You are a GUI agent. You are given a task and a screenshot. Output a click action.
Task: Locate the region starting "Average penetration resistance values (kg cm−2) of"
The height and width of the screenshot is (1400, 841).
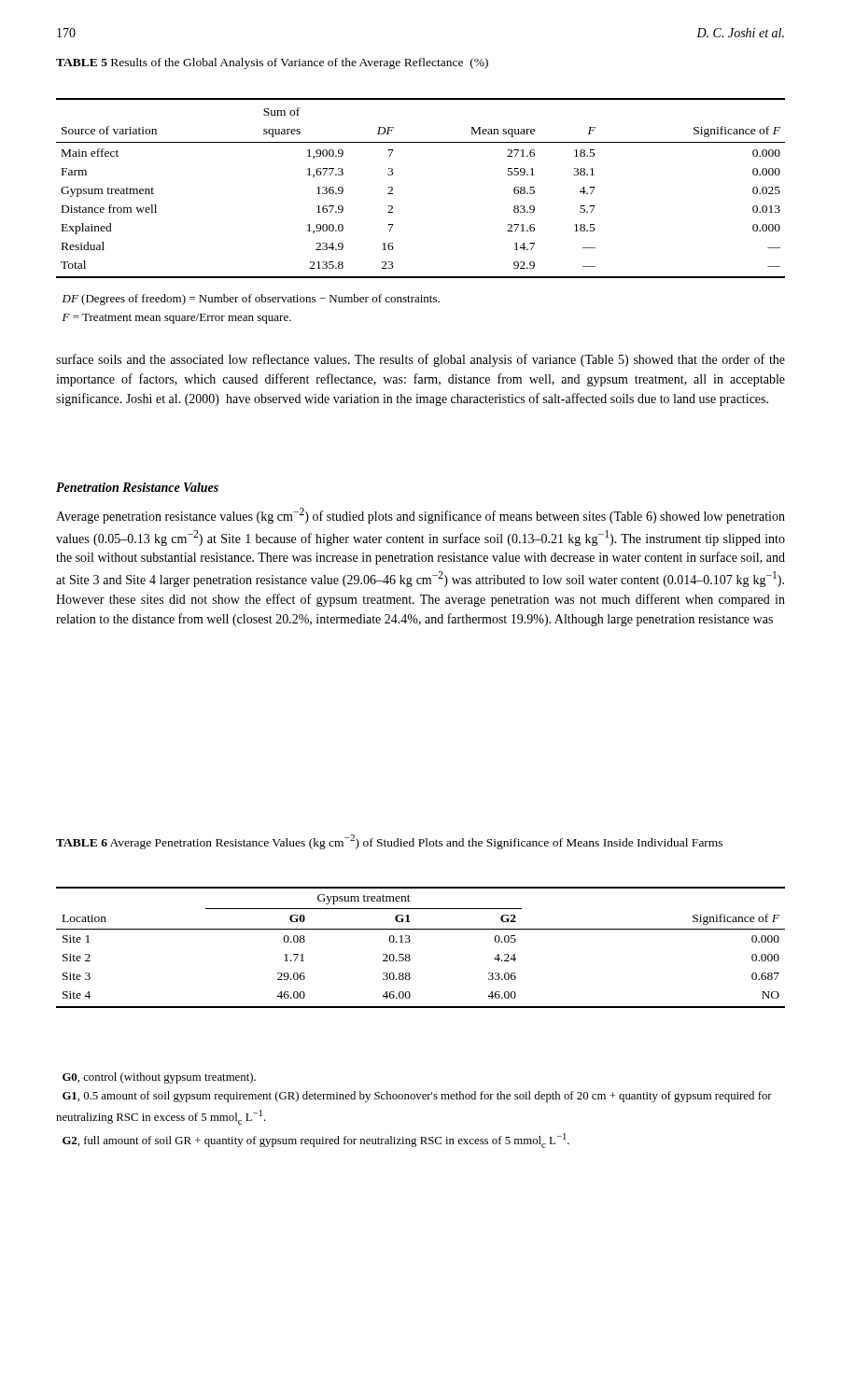(x=420, y=566)
